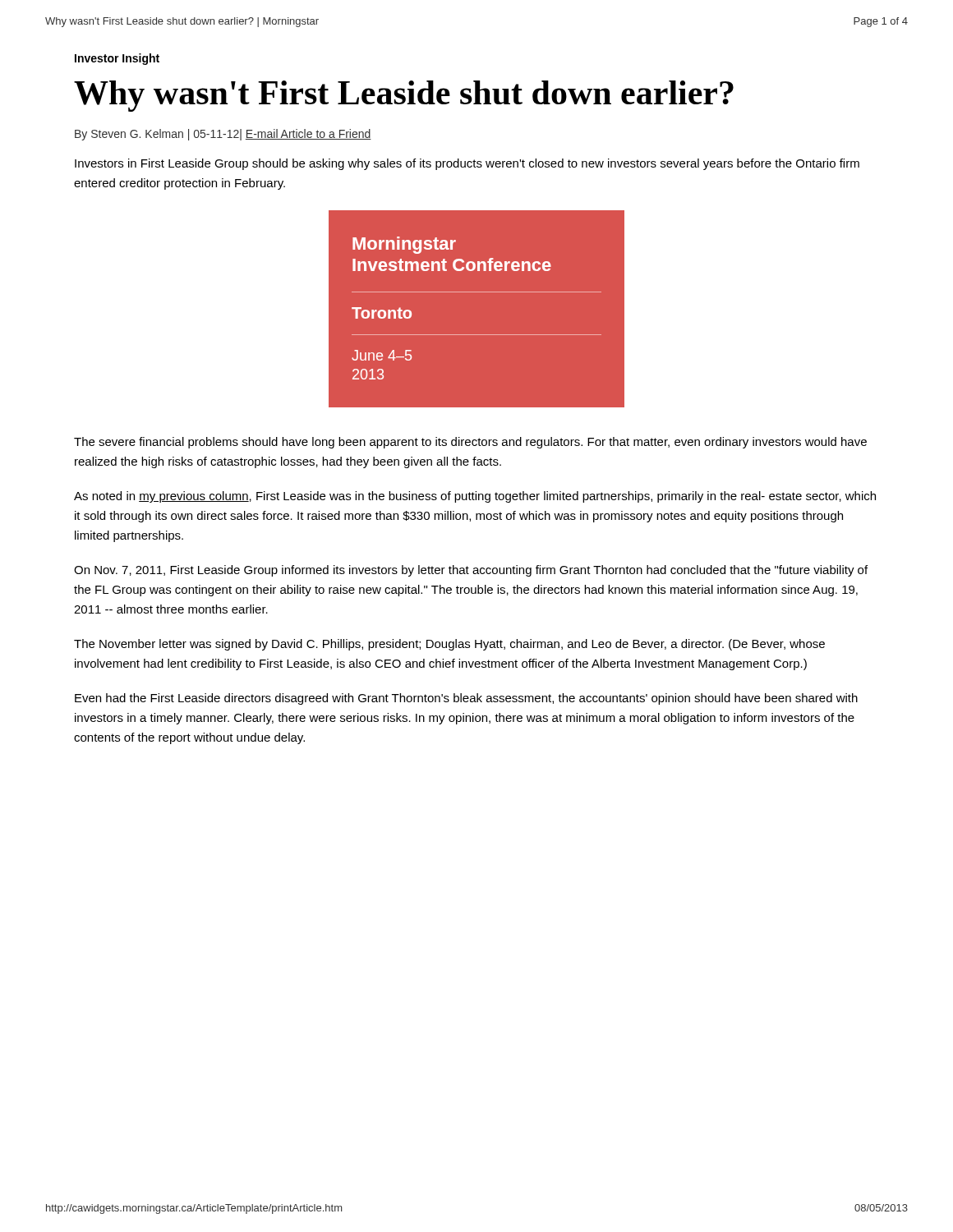Click on the element starting "The severe financial problems should"

[x=471, y=452]
